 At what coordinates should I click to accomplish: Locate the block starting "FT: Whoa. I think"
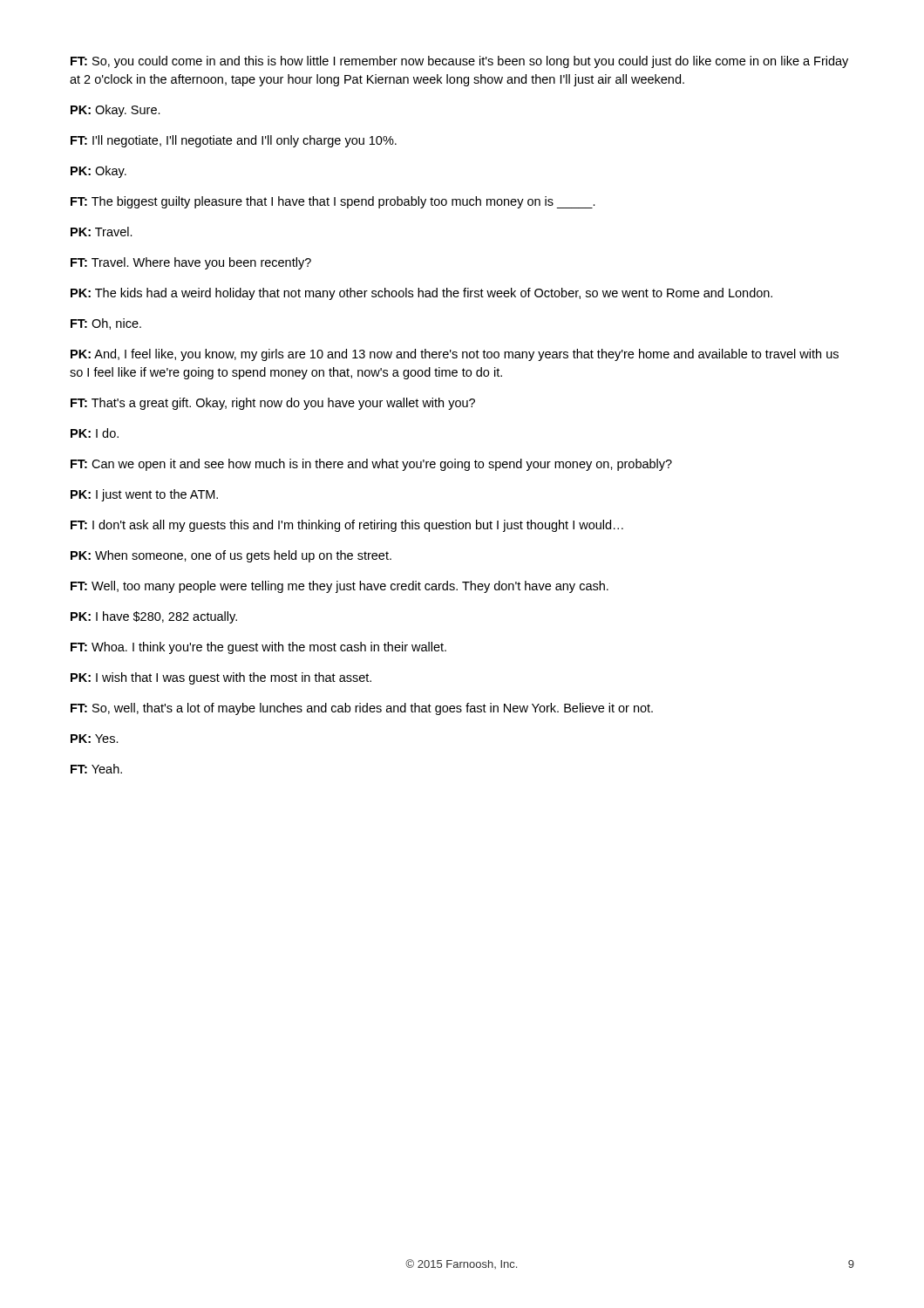(259, 647)
